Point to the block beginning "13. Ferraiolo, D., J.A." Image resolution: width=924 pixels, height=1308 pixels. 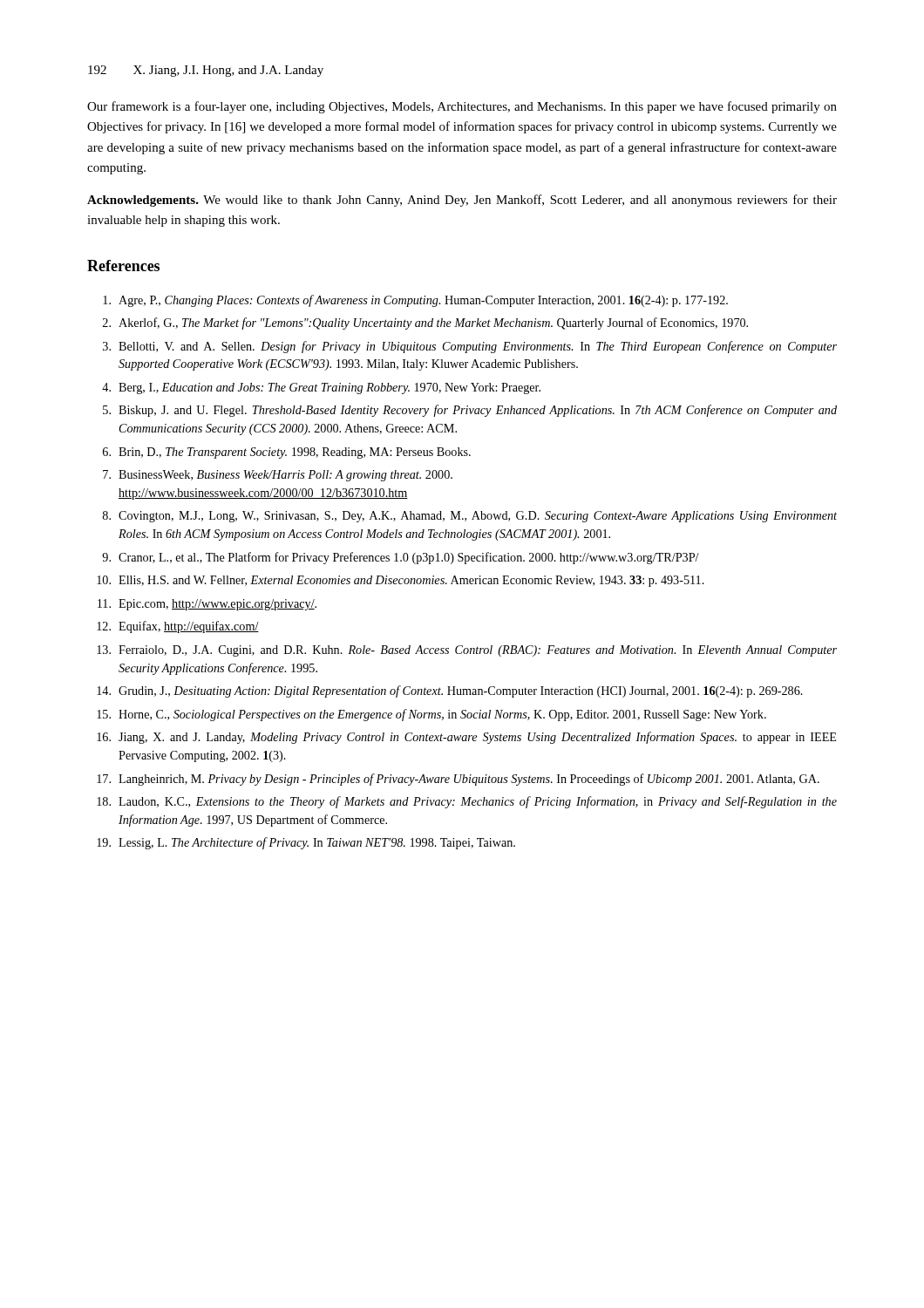coord(462,659)
